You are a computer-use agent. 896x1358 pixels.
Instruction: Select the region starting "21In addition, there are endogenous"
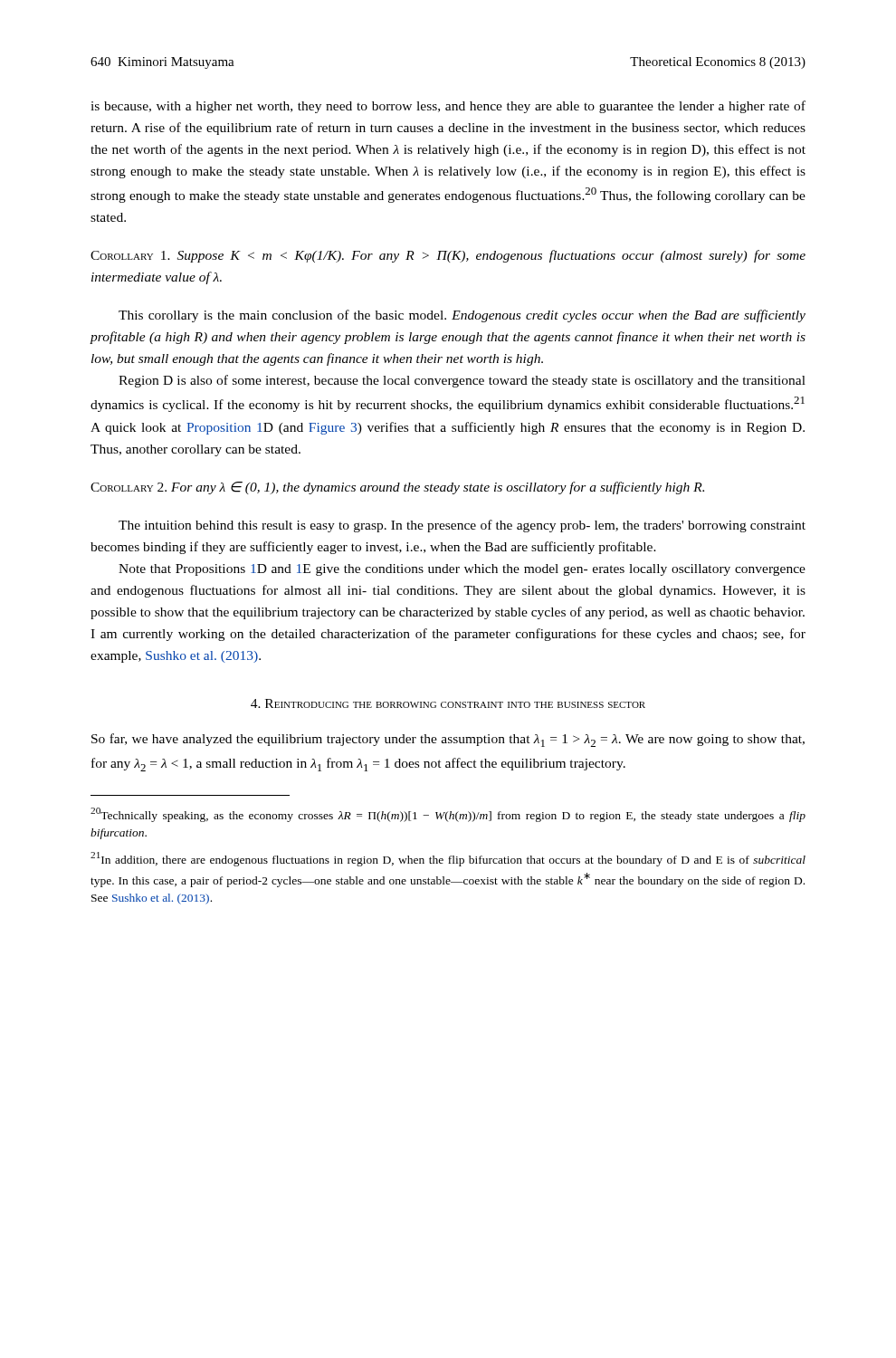[448, 876]
